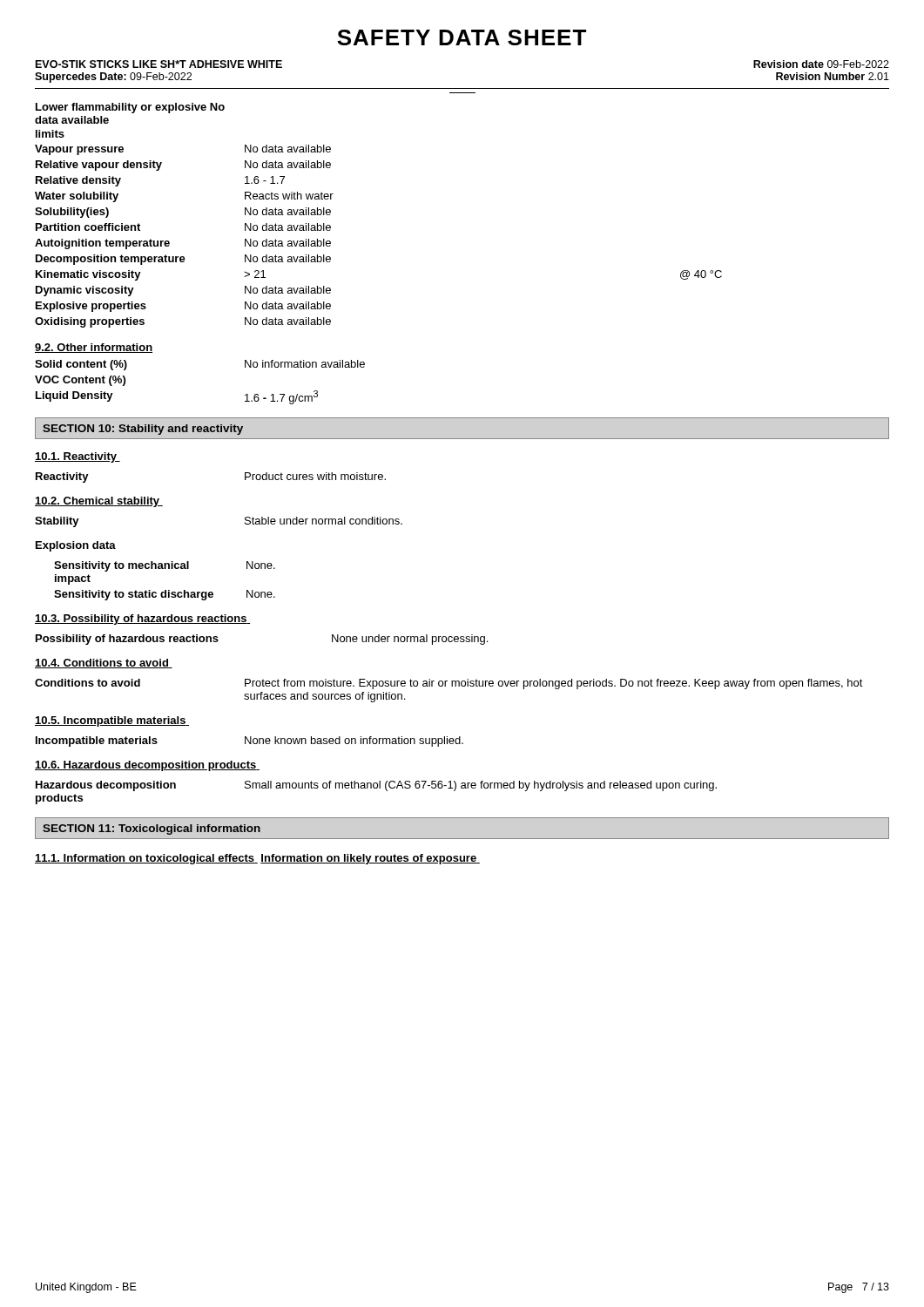Image resolution: width=924 pixels, height=1307 pixels.
Task: Select a table
Action: (462, 213)
